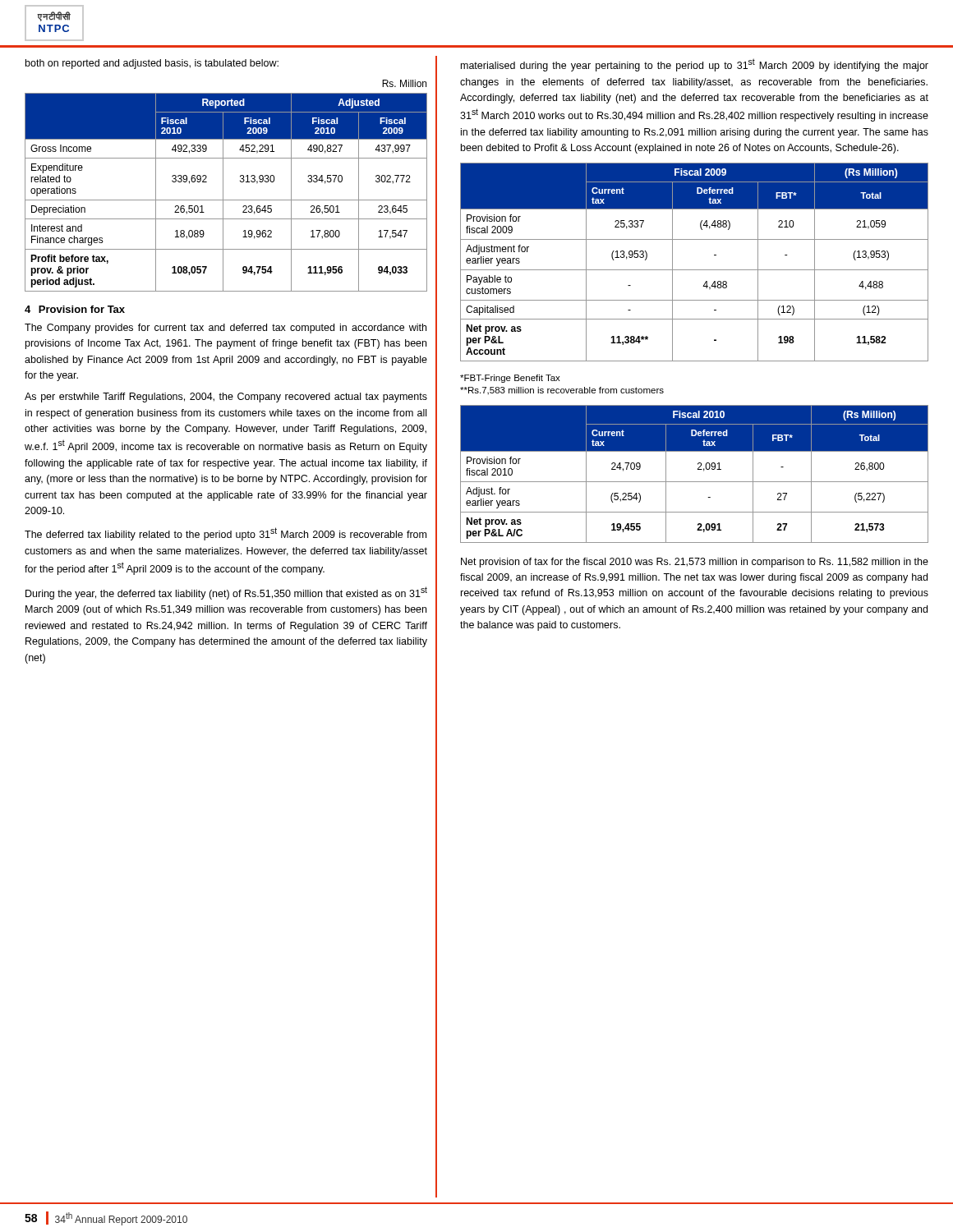Select the footnote that reads "FBT-Fringe Benefit Tax"
This screenshot has width=953, height=1232.
pyautogui.click(x=510, y=377)
